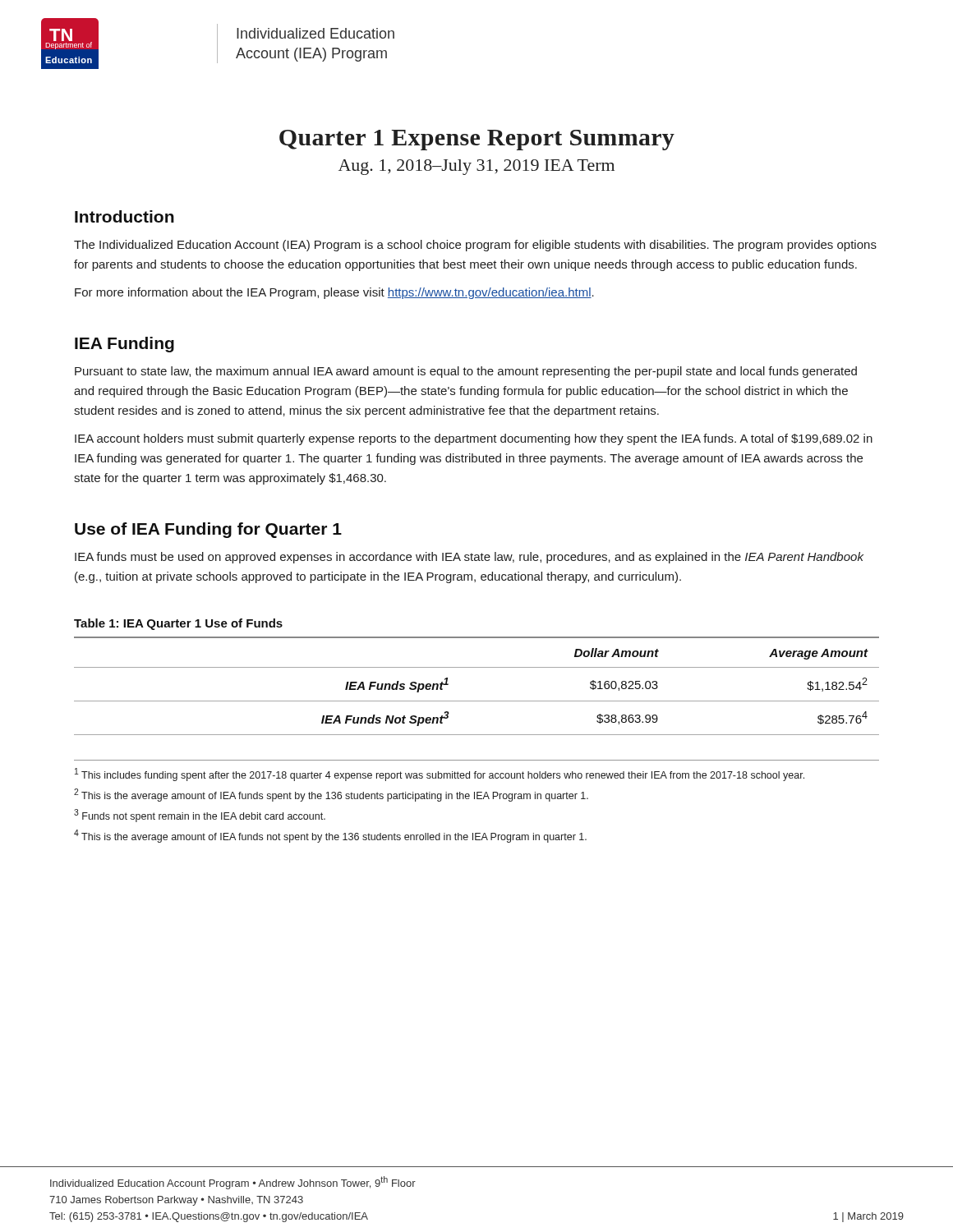
Task: Navigate to the region starting "1 This includes funding spent after"
Action: pyautogui.click(x=440, y=774)
